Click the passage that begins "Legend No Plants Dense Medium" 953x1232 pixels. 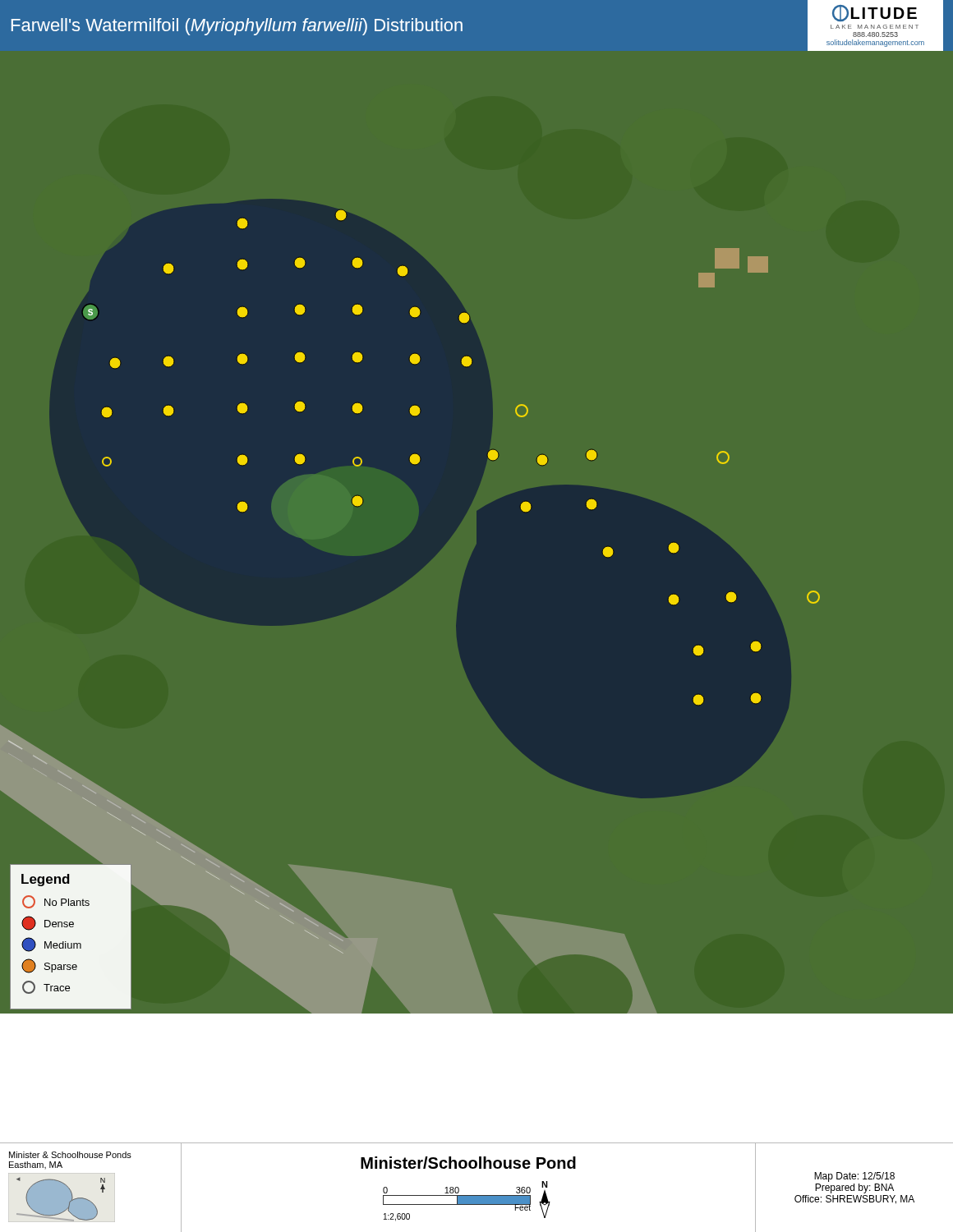pos(71,933)
